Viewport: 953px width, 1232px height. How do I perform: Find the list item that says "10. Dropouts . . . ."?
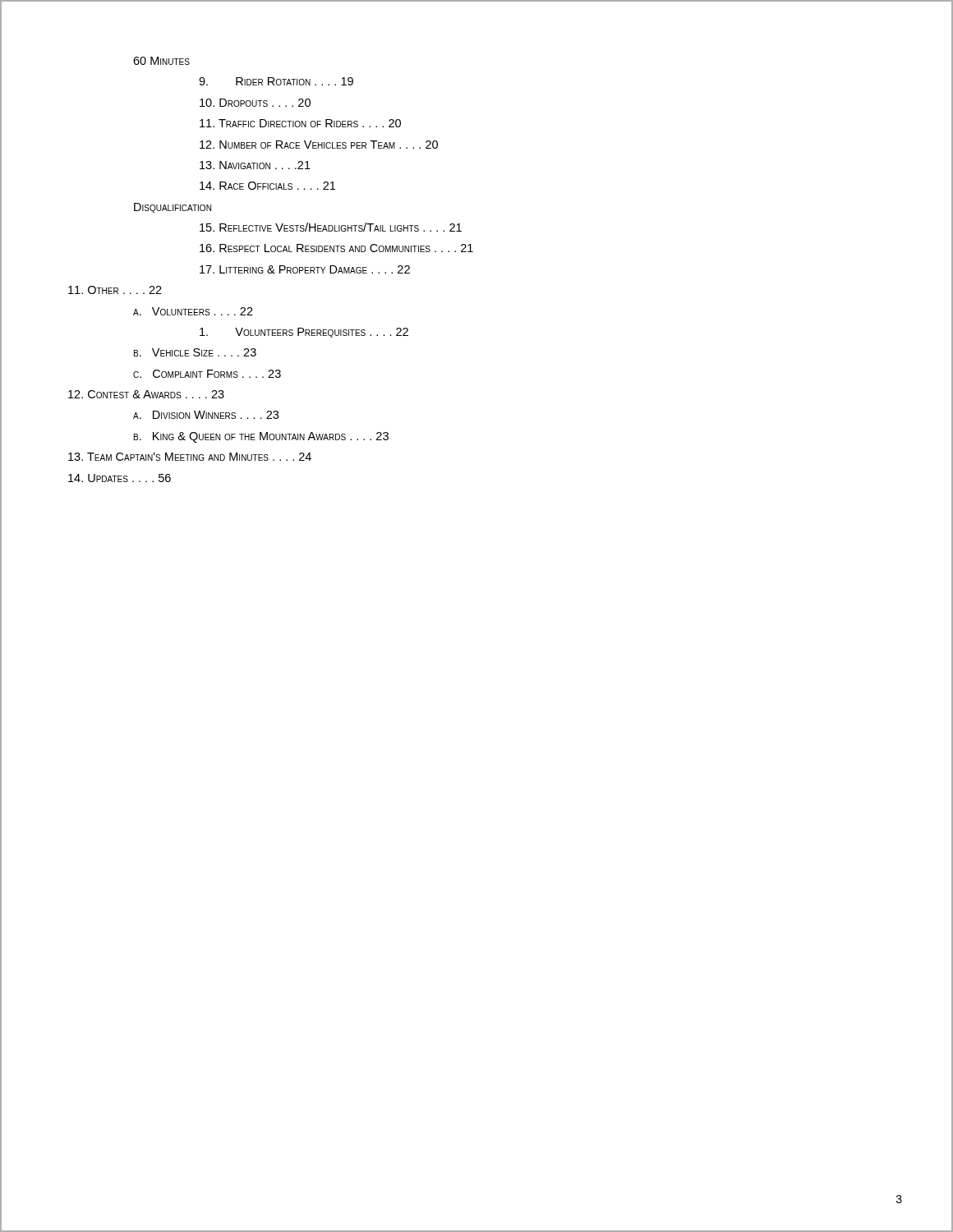pos(255,102)
